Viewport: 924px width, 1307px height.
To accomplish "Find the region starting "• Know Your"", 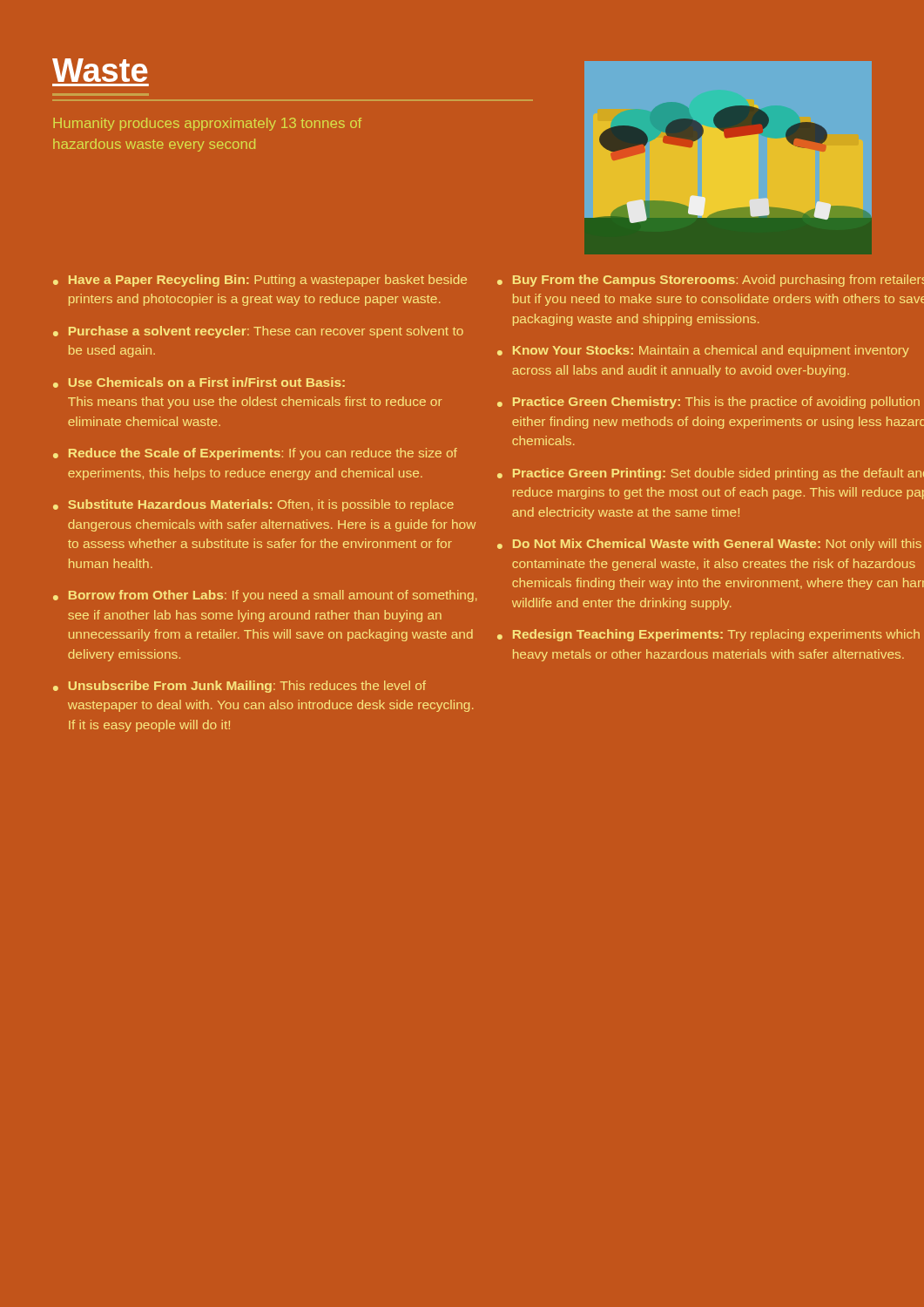I will (x=710, y=361).
